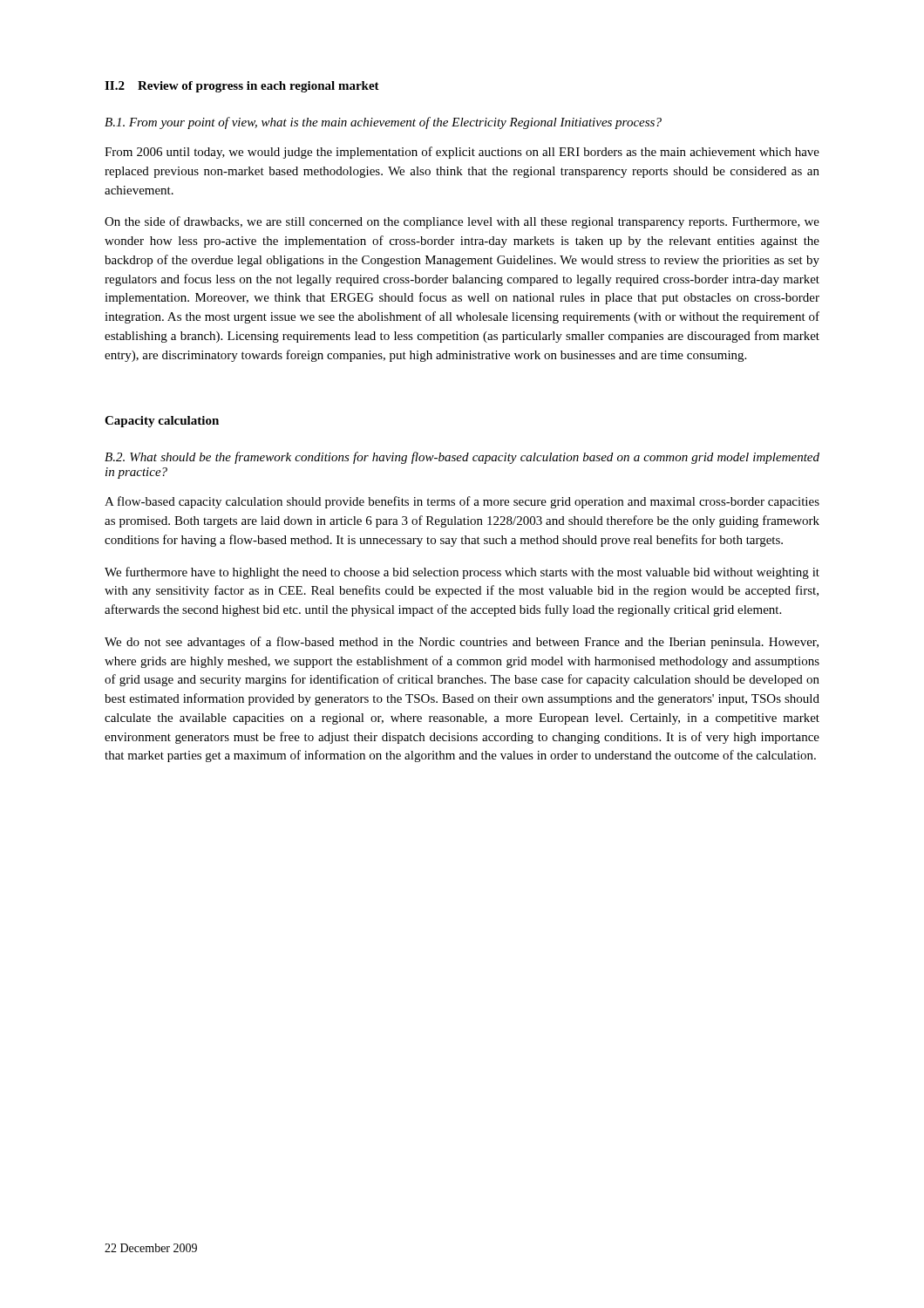Screen dimensions: 1308x924
Task: Navigate to the region starting "II.2 Review of"
Action: [x=242, y=86]
